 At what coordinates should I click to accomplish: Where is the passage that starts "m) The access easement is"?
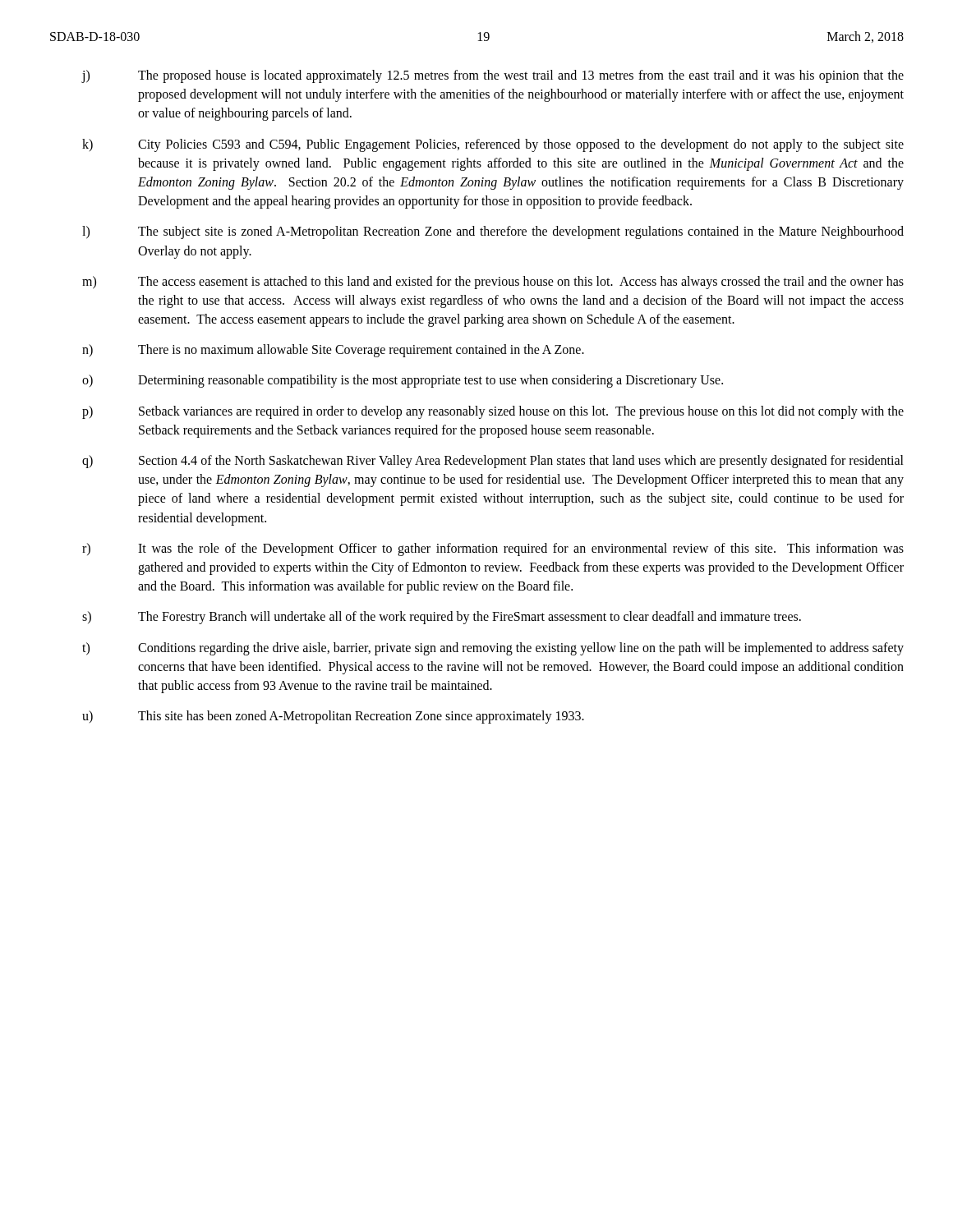point(476,300)
